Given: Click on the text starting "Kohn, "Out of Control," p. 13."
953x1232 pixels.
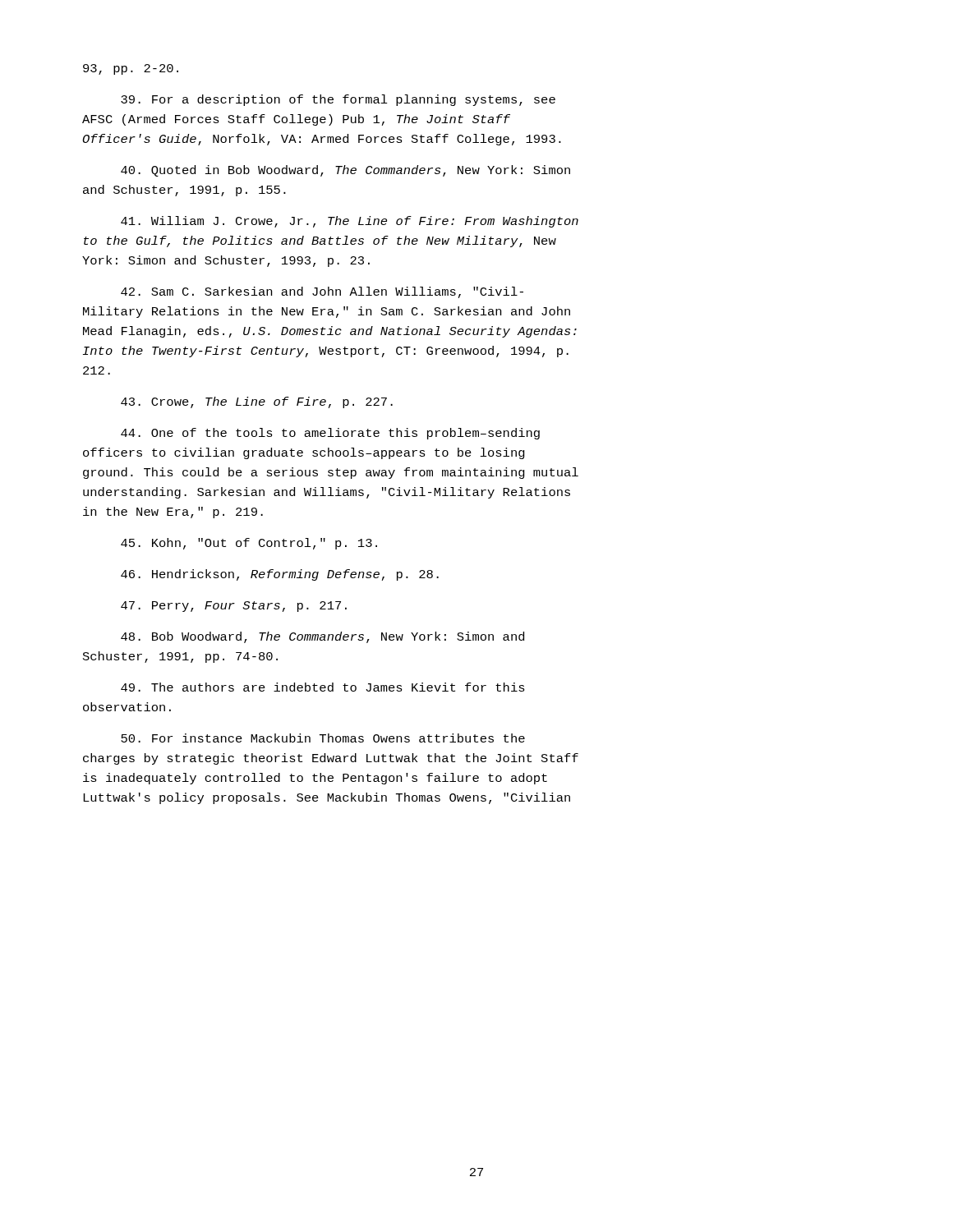Looking at the screenshot, I should (231, 544).
